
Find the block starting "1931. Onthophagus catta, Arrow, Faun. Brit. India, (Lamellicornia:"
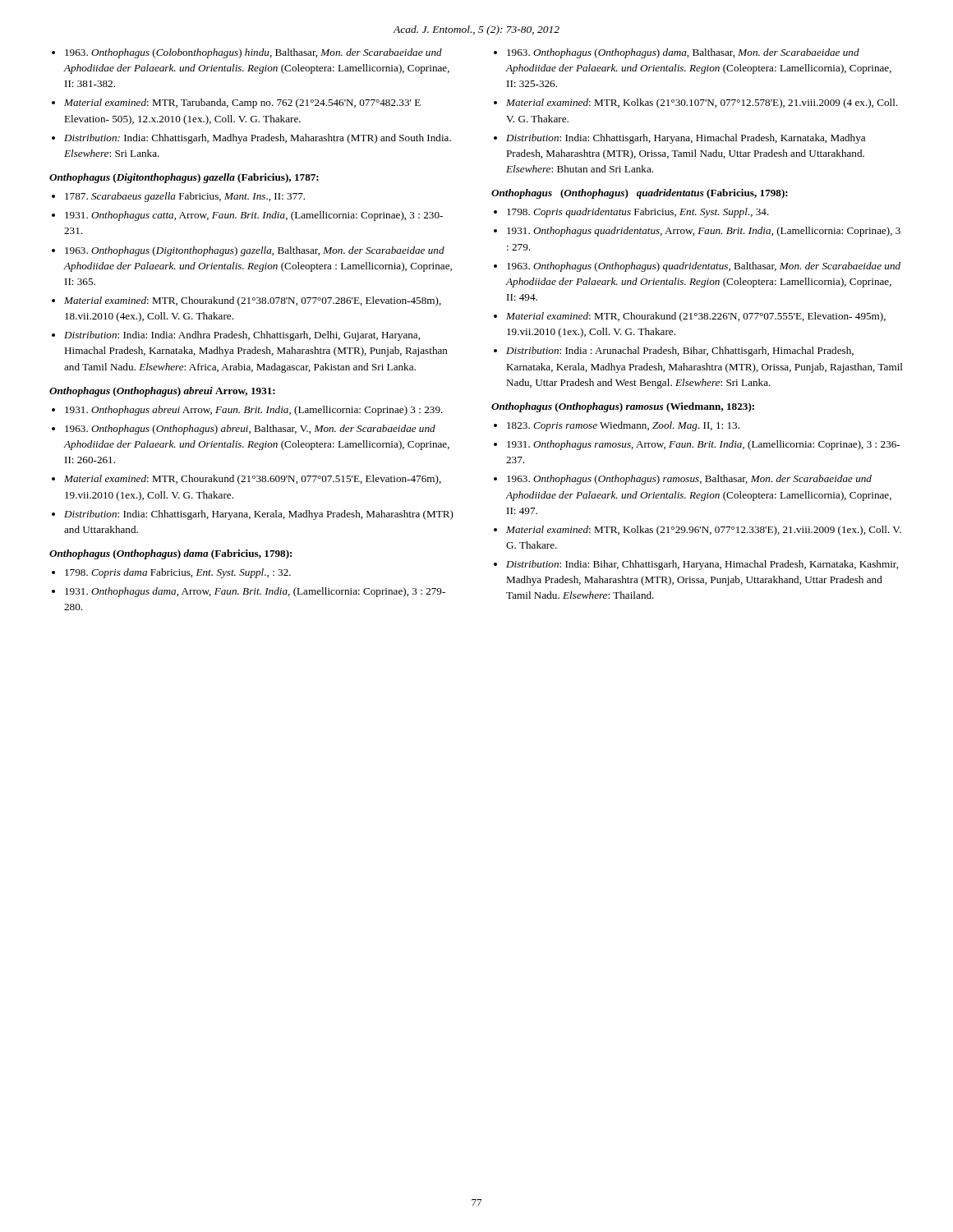[254, 223]
